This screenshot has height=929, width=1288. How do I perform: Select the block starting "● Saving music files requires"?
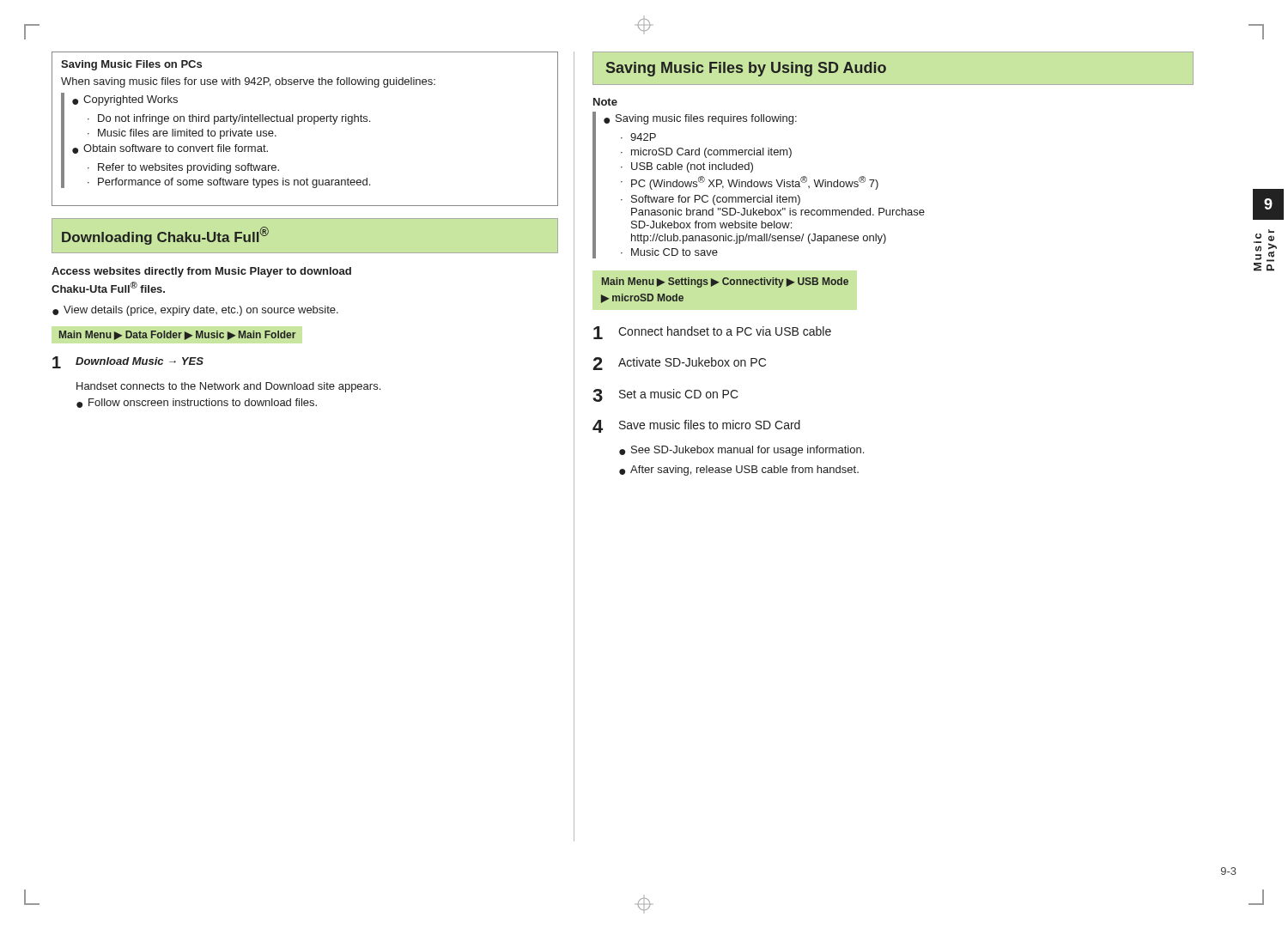tap(700, 119)
